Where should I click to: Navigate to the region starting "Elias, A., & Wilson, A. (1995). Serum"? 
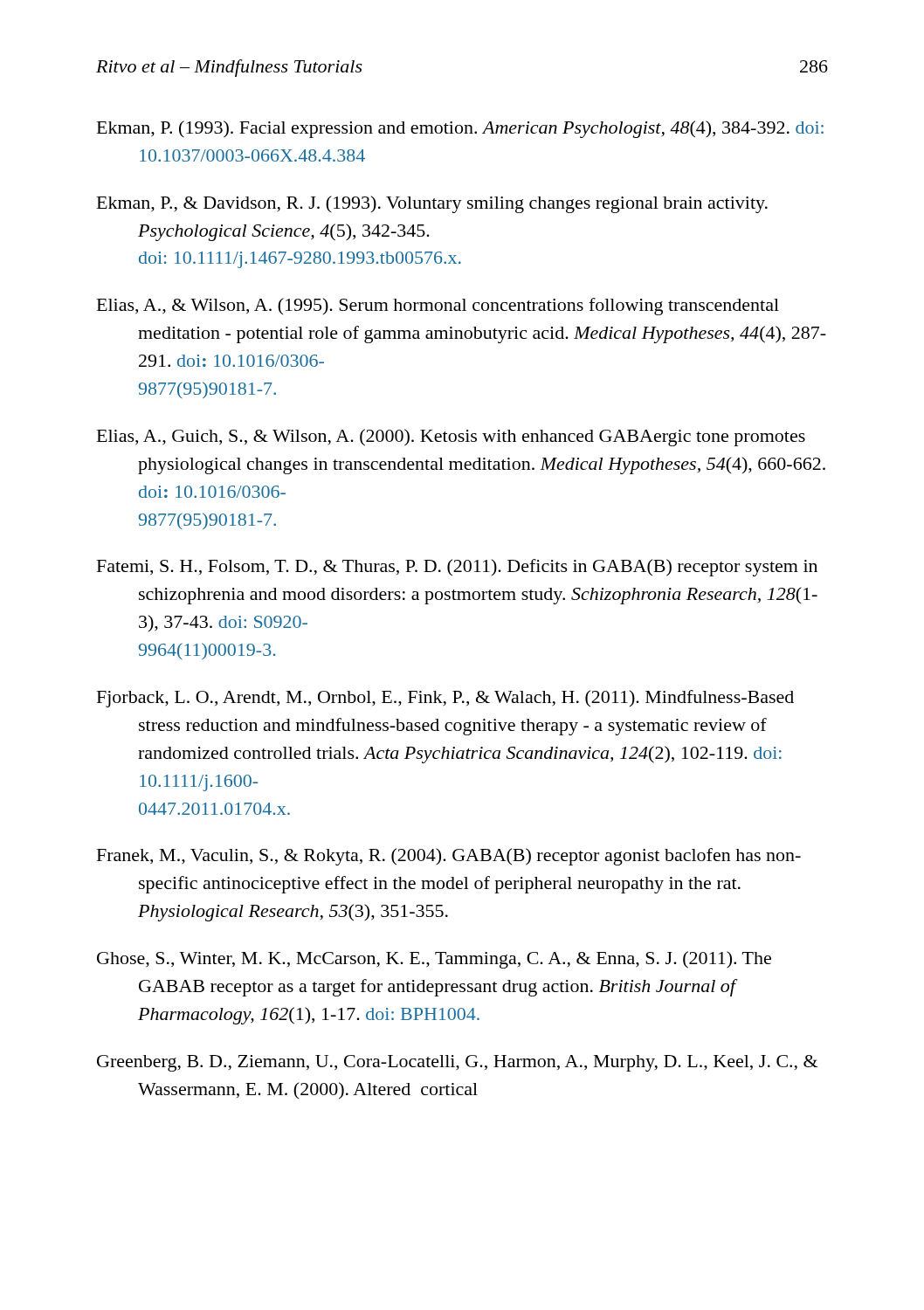[x=461, y=346]
